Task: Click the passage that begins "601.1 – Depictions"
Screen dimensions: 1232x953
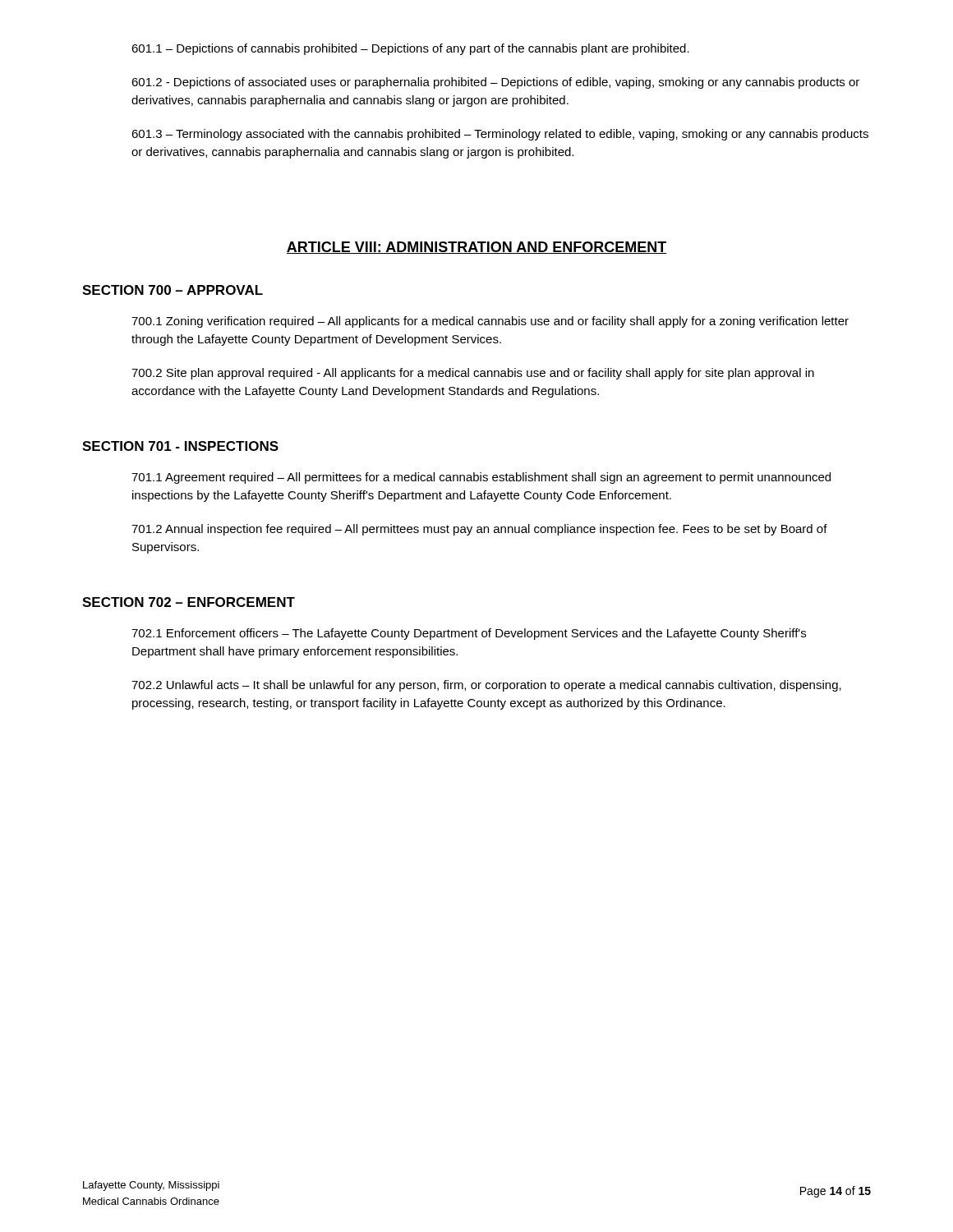Action: pos(411,48)
